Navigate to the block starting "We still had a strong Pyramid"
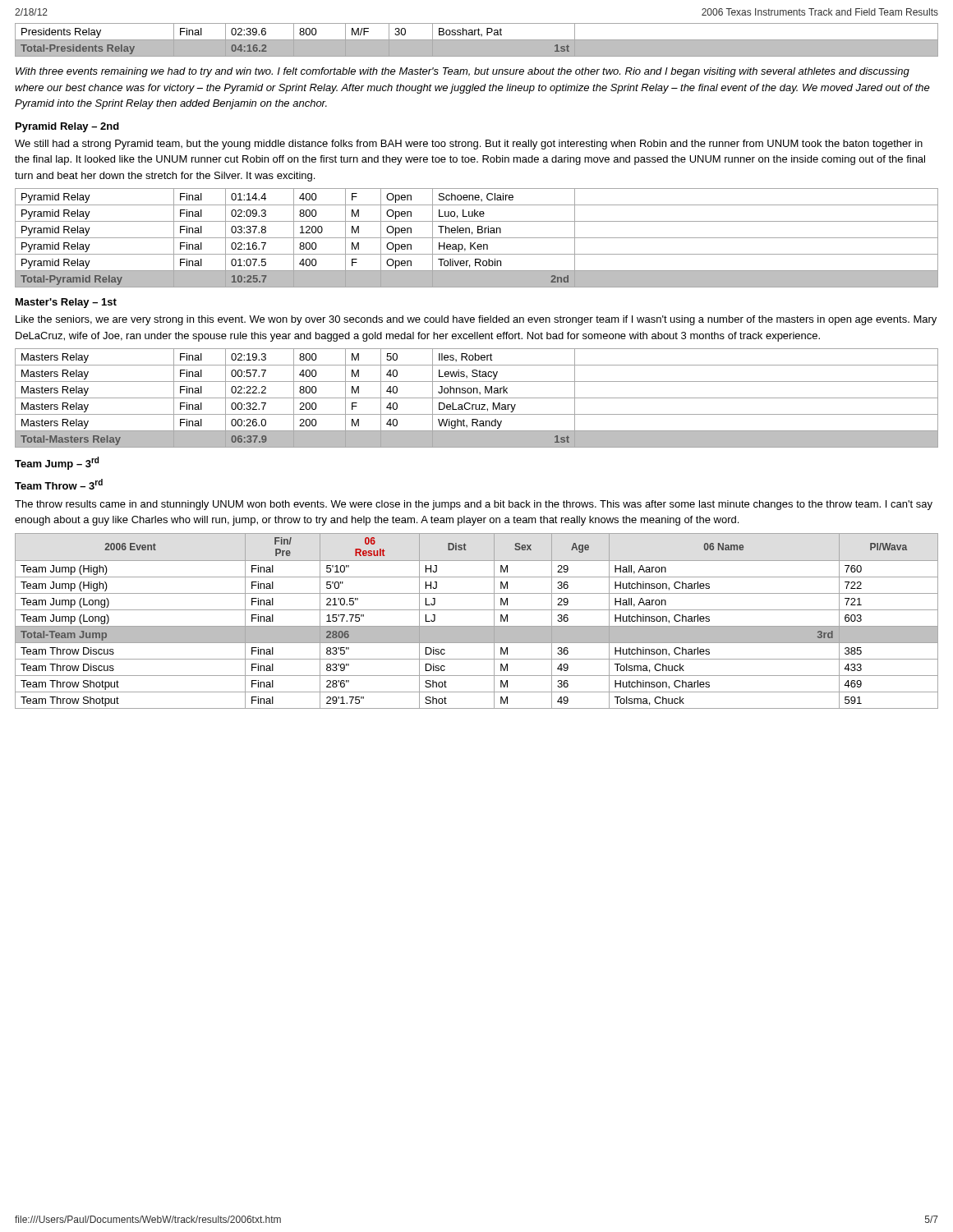This screenshot has width=953, height=1232. tap(470, 159)
